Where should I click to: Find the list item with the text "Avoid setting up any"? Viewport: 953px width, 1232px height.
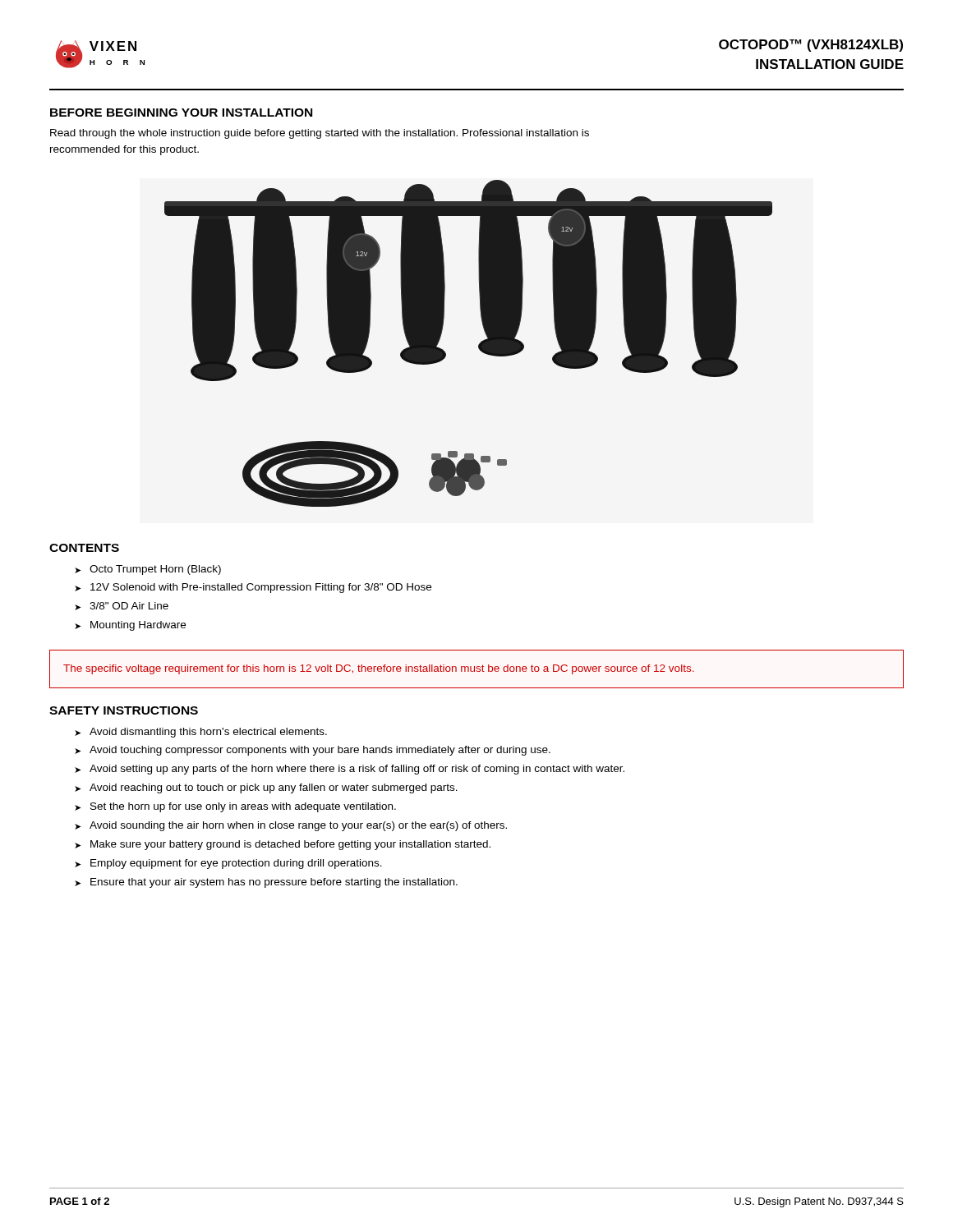tap(358, 769)
